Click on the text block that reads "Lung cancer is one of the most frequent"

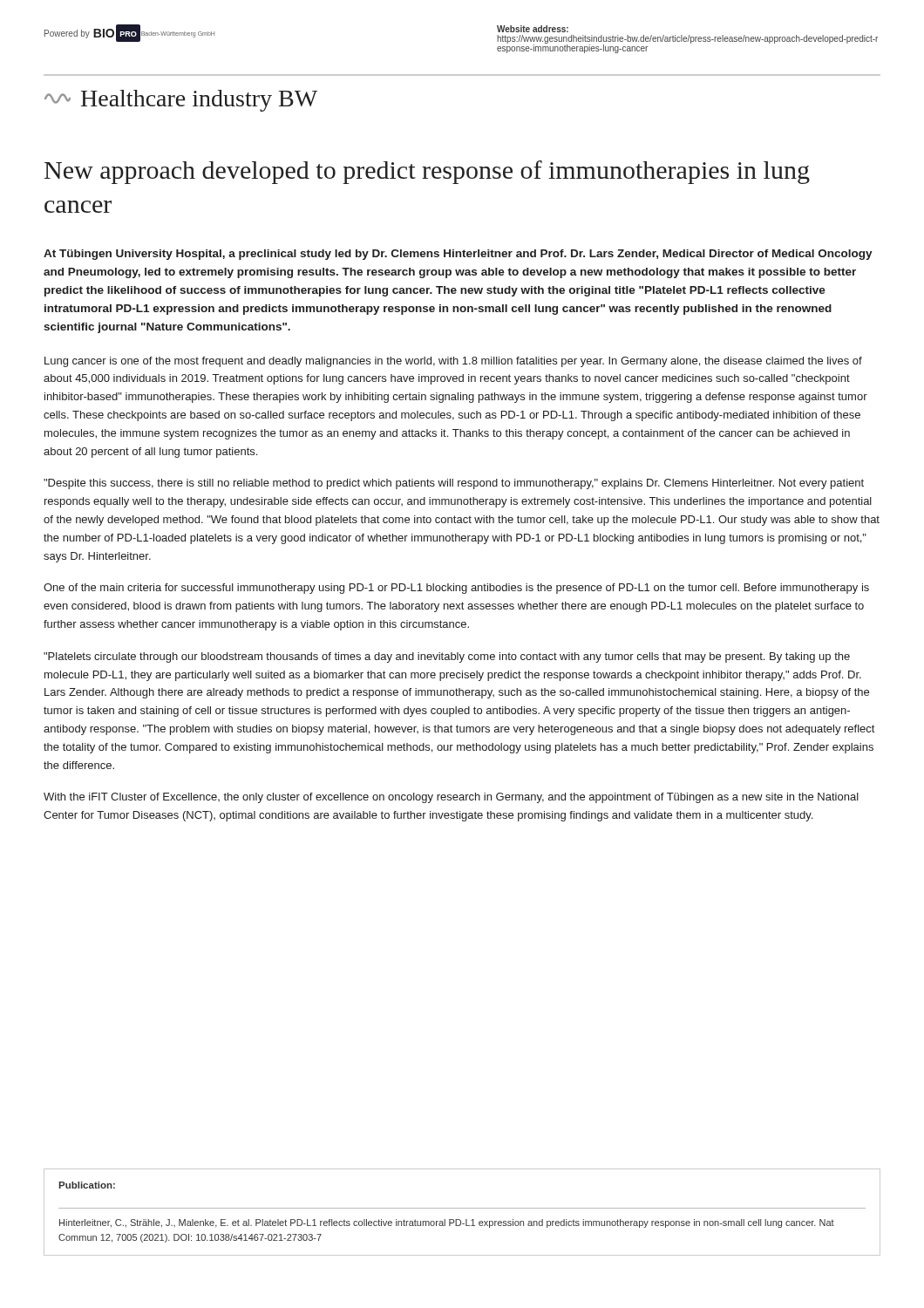pyautogui.click(x=462, y=406)
